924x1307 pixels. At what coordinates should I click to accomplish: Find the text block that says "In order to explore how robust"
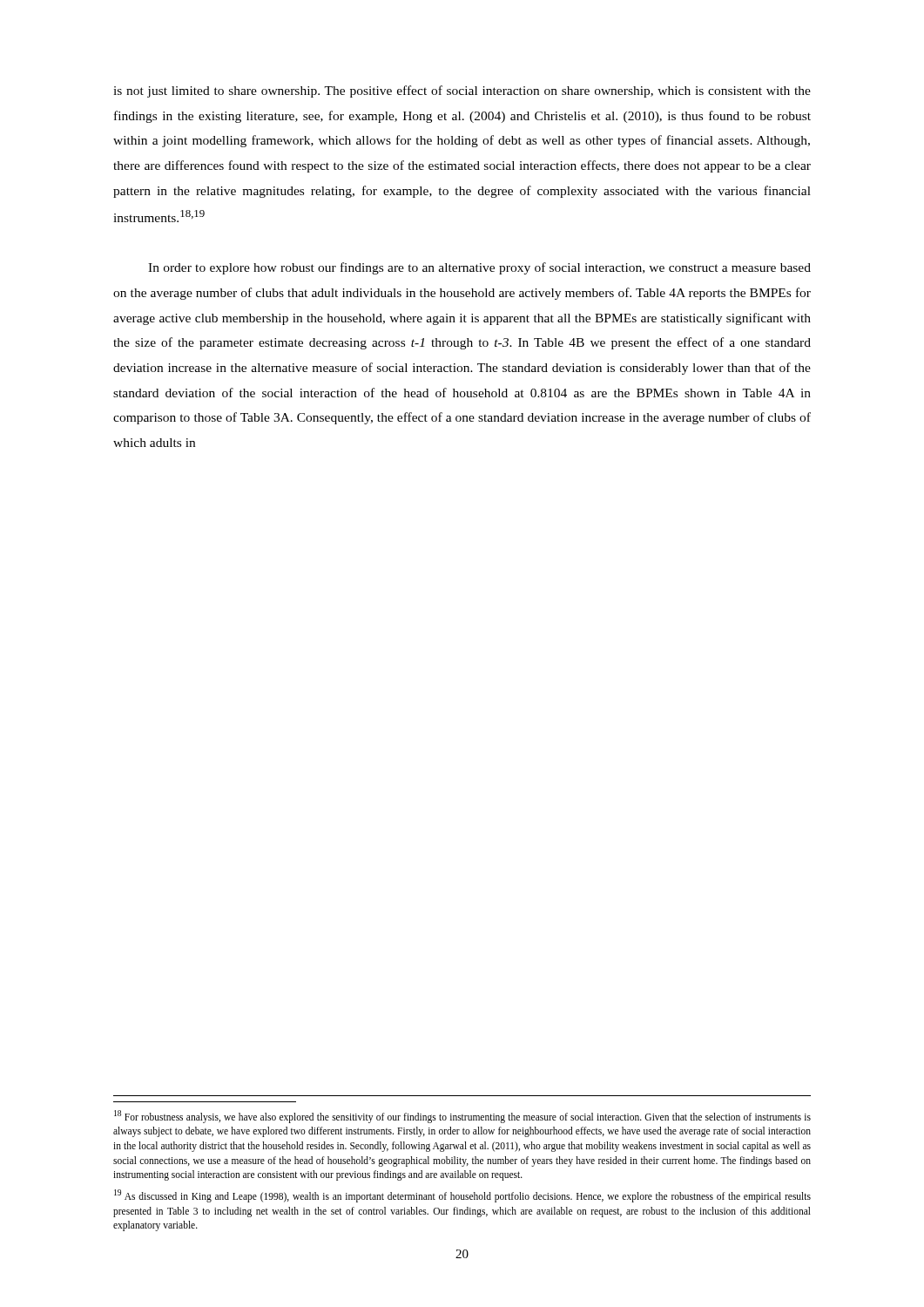click(462, 355)
